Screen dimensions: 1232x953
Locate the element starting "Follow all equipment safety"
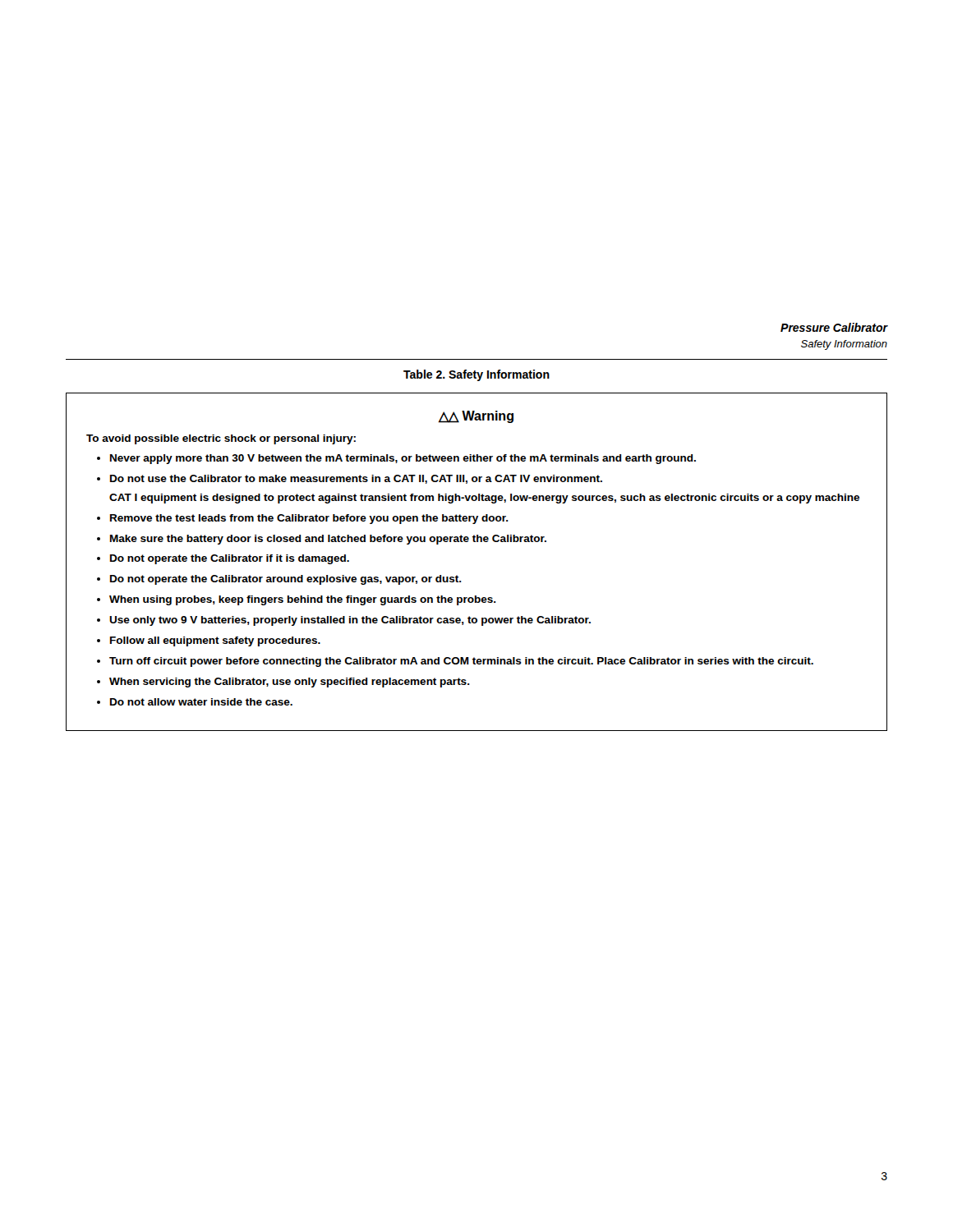[x=215, y=640]
